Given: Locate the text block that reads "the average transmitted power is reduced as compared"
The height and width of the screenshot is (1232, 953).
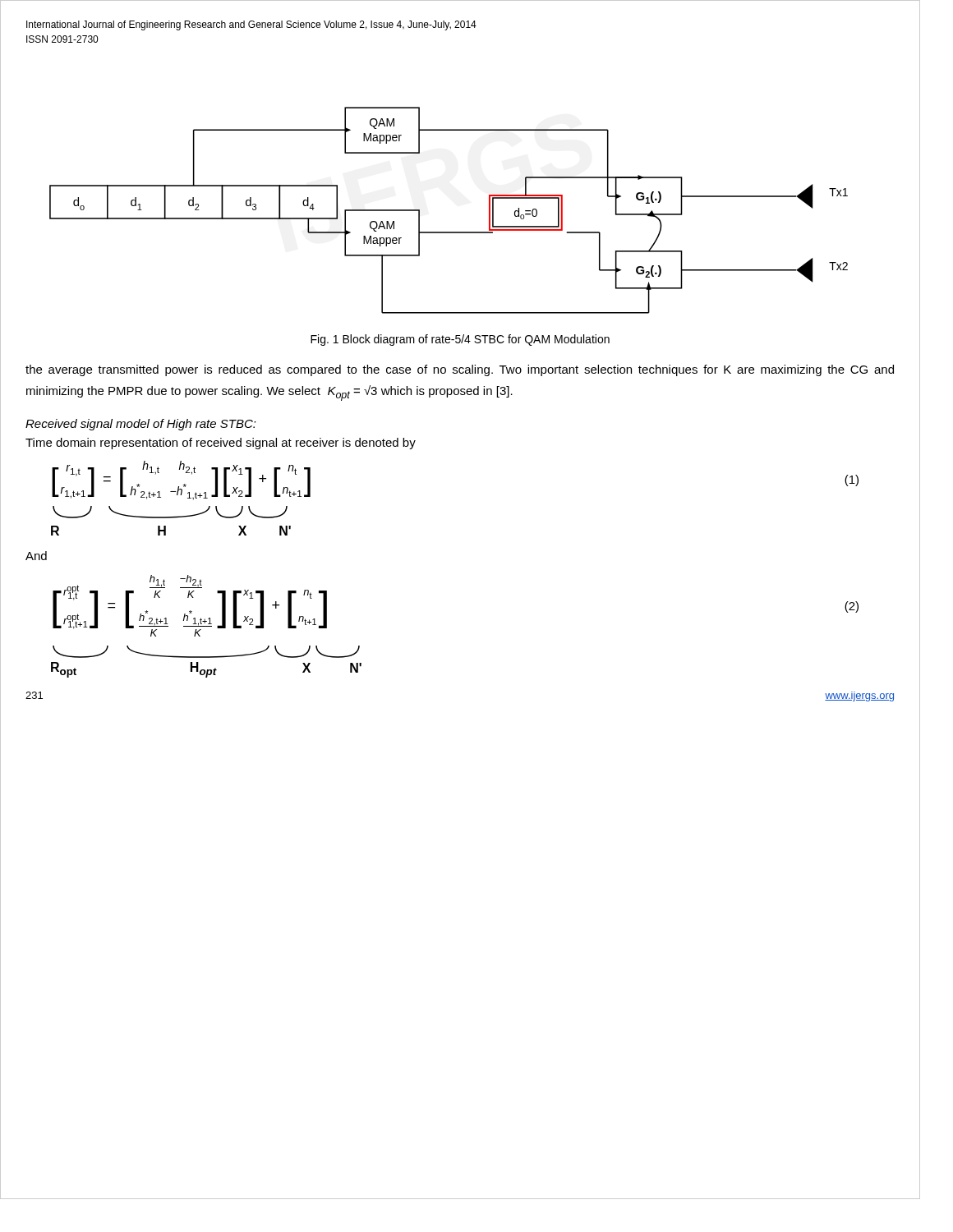Looking at the screenshot, I should pos(460,382).
